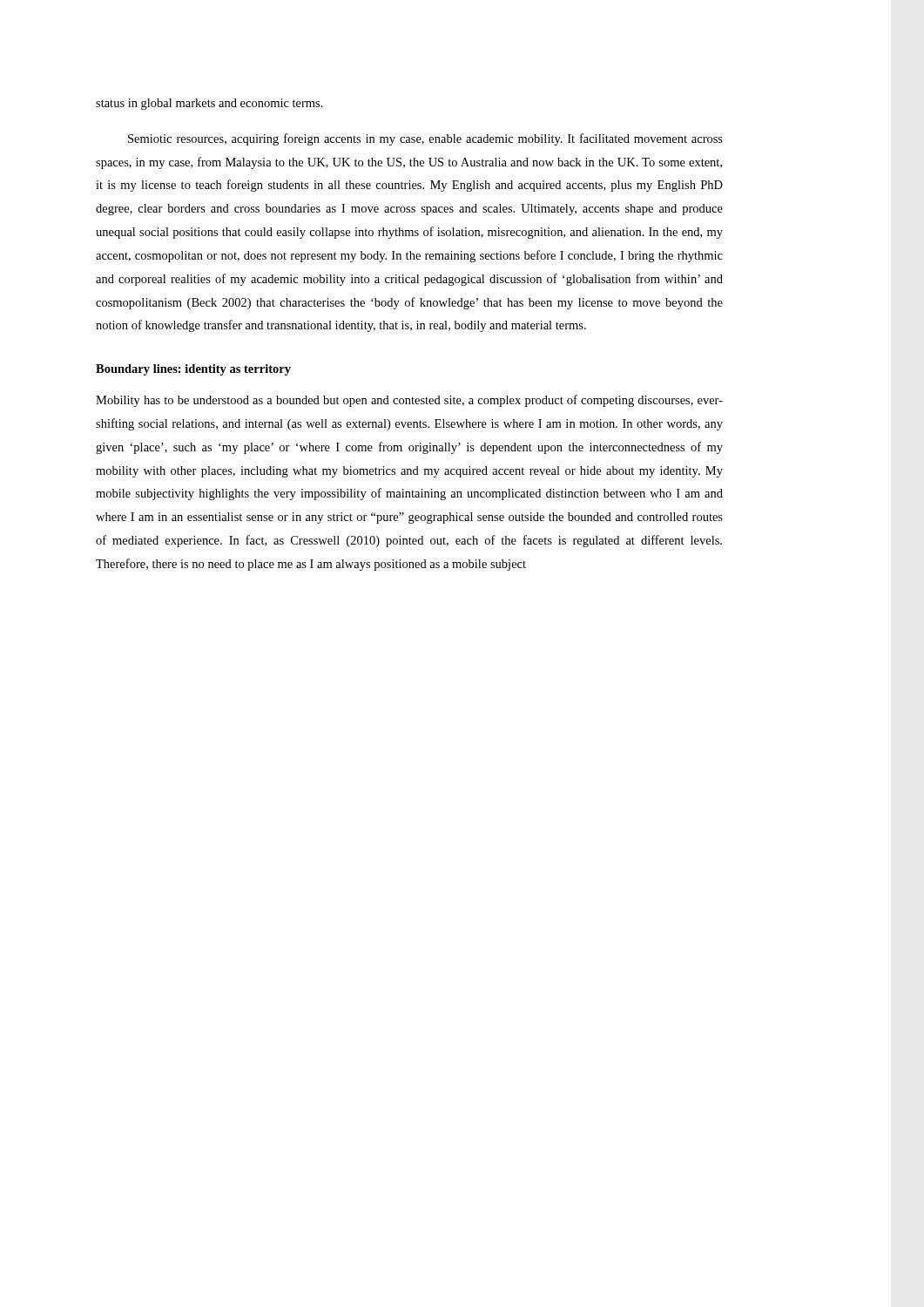924x1307 pixels.
Task: Click on the text block that reads "Mobility has to be understood as a bounded"
Action: (x=409, y=482)
